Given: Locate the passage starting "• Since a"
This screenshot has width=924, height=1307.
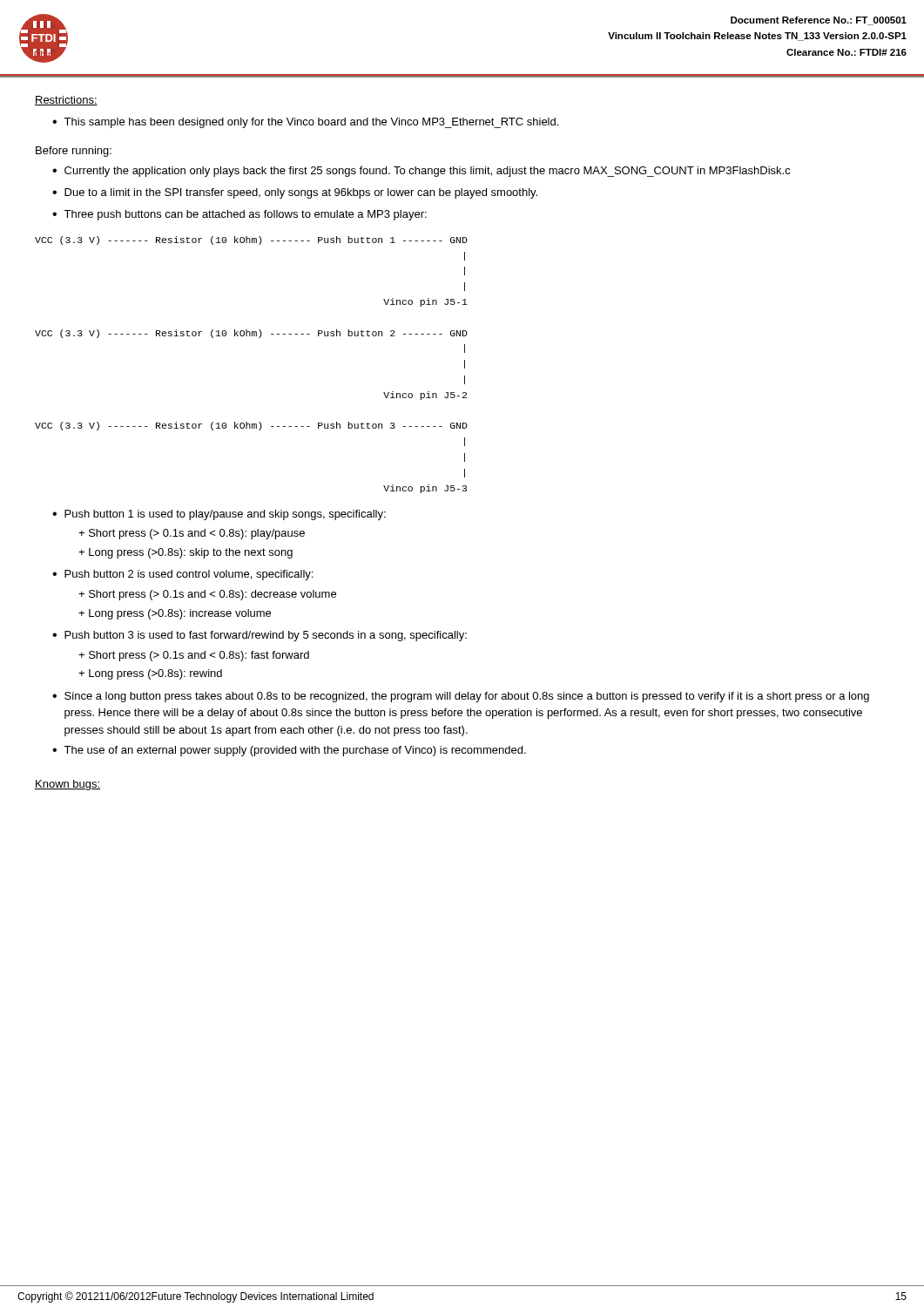Looking at the screenshot, I should pos(471,713).
